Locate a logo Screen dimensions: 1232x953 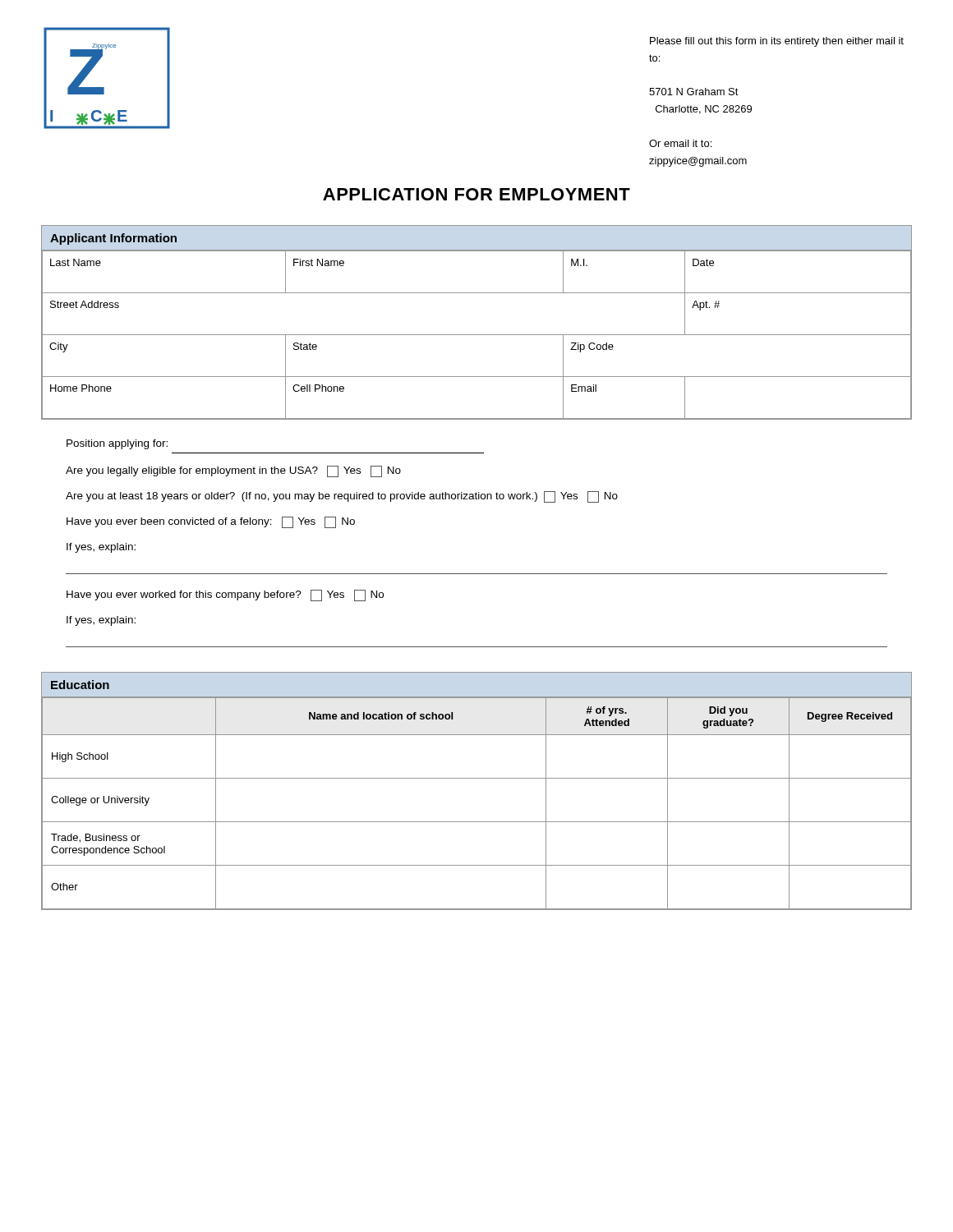click(x=111, y=79)
